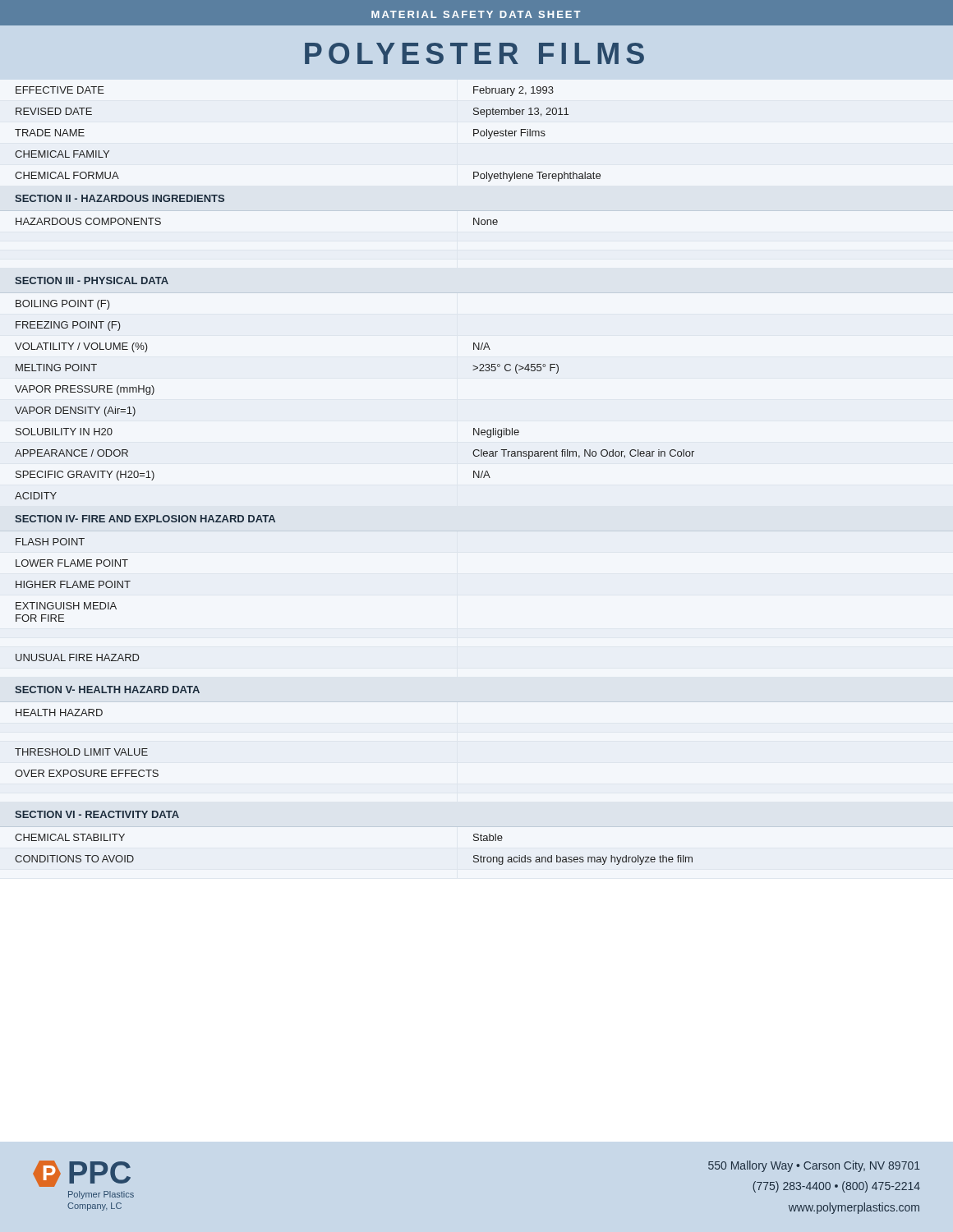The image size is (953, 1232).
Task: Click on the element starting "SECTION V- HEALTH HAZARD DATA"
Action: pyautogui.click(x=107, y=690)
